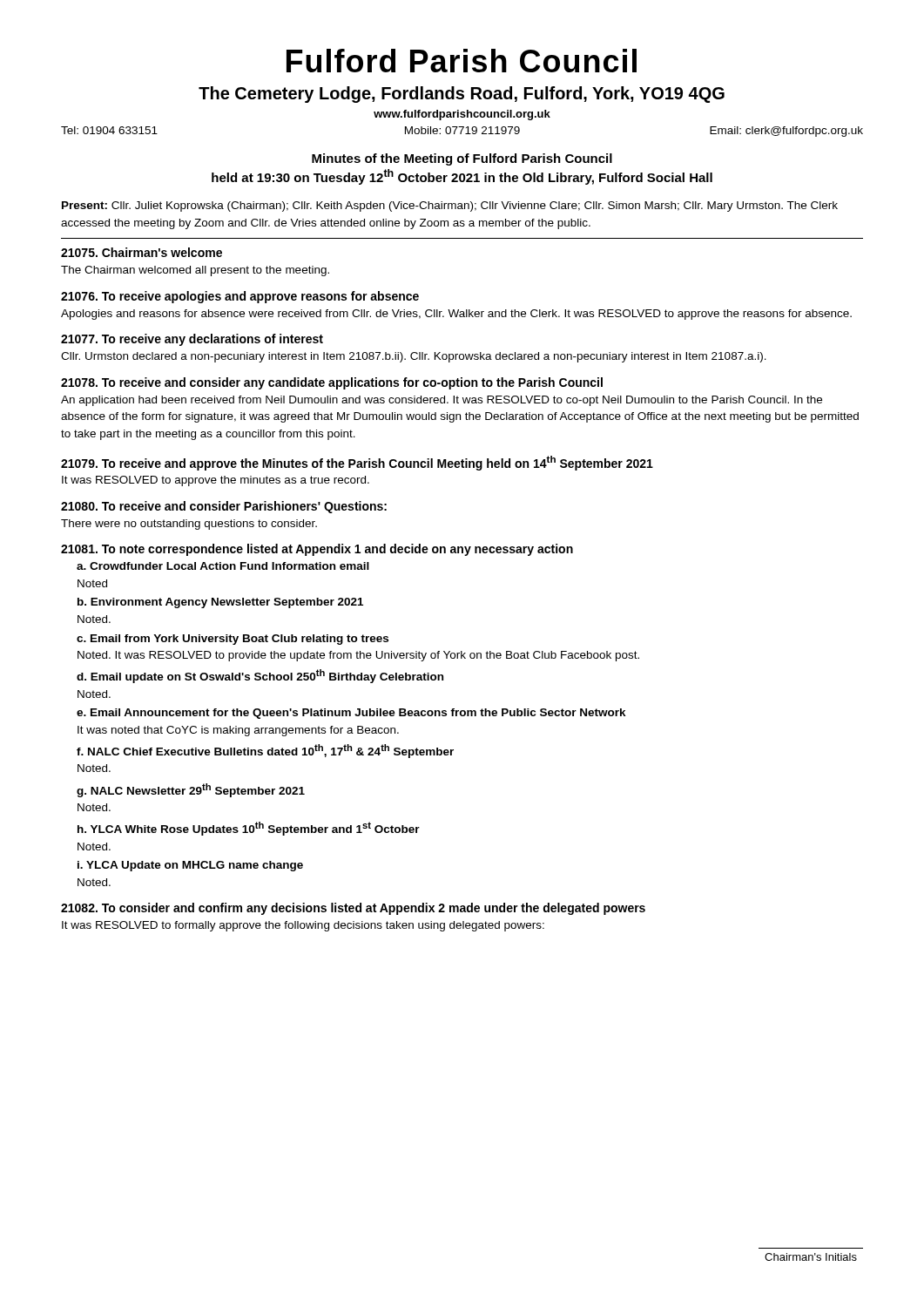The width and height of the screenshot is (924, 1307).
Task: Find the block on this page that starts "e. Email Announcement"
Action: click(351, 721)
